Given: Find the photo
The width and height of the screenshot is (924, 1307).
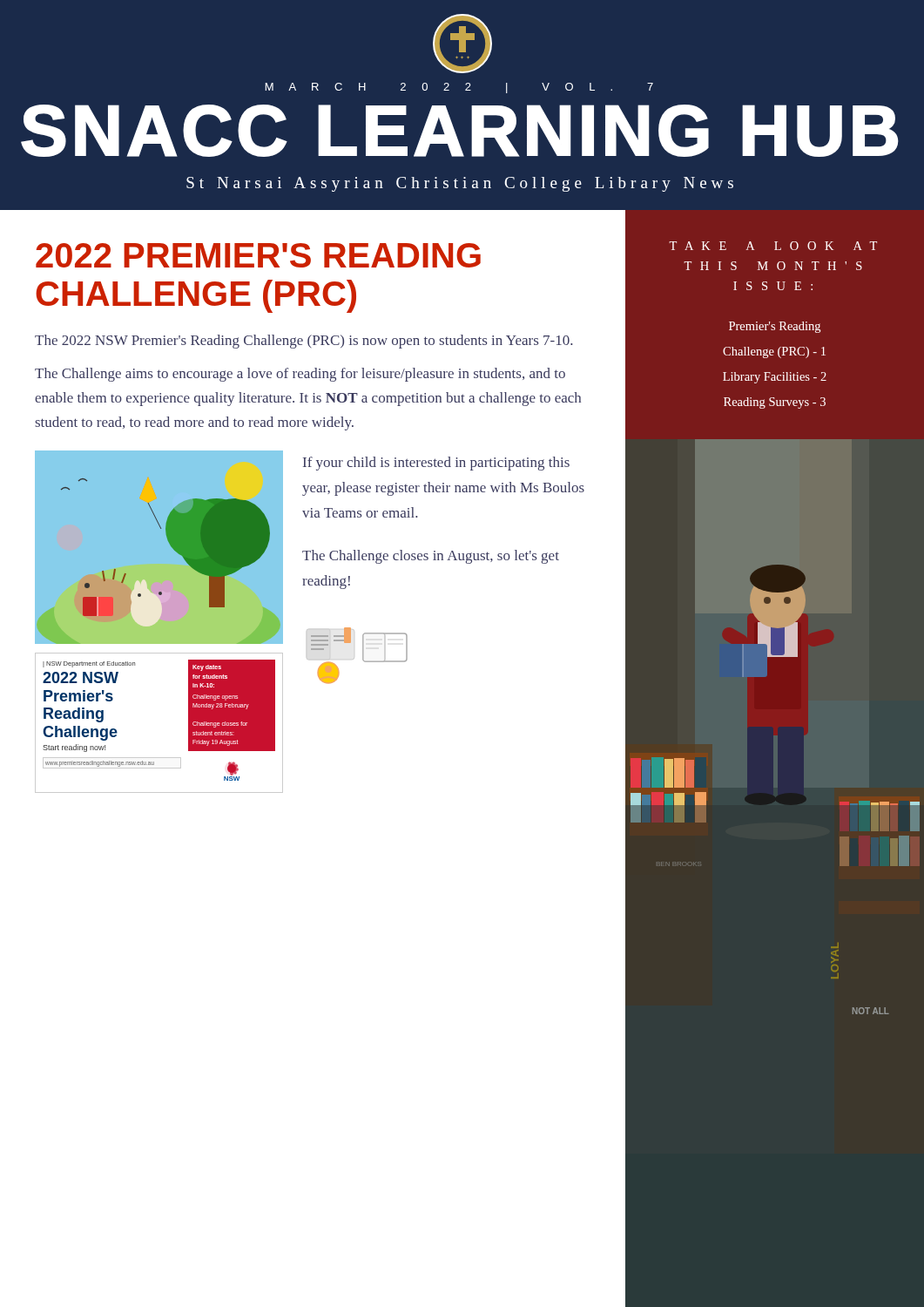Looking at the screenshot, I should [775, 873].
